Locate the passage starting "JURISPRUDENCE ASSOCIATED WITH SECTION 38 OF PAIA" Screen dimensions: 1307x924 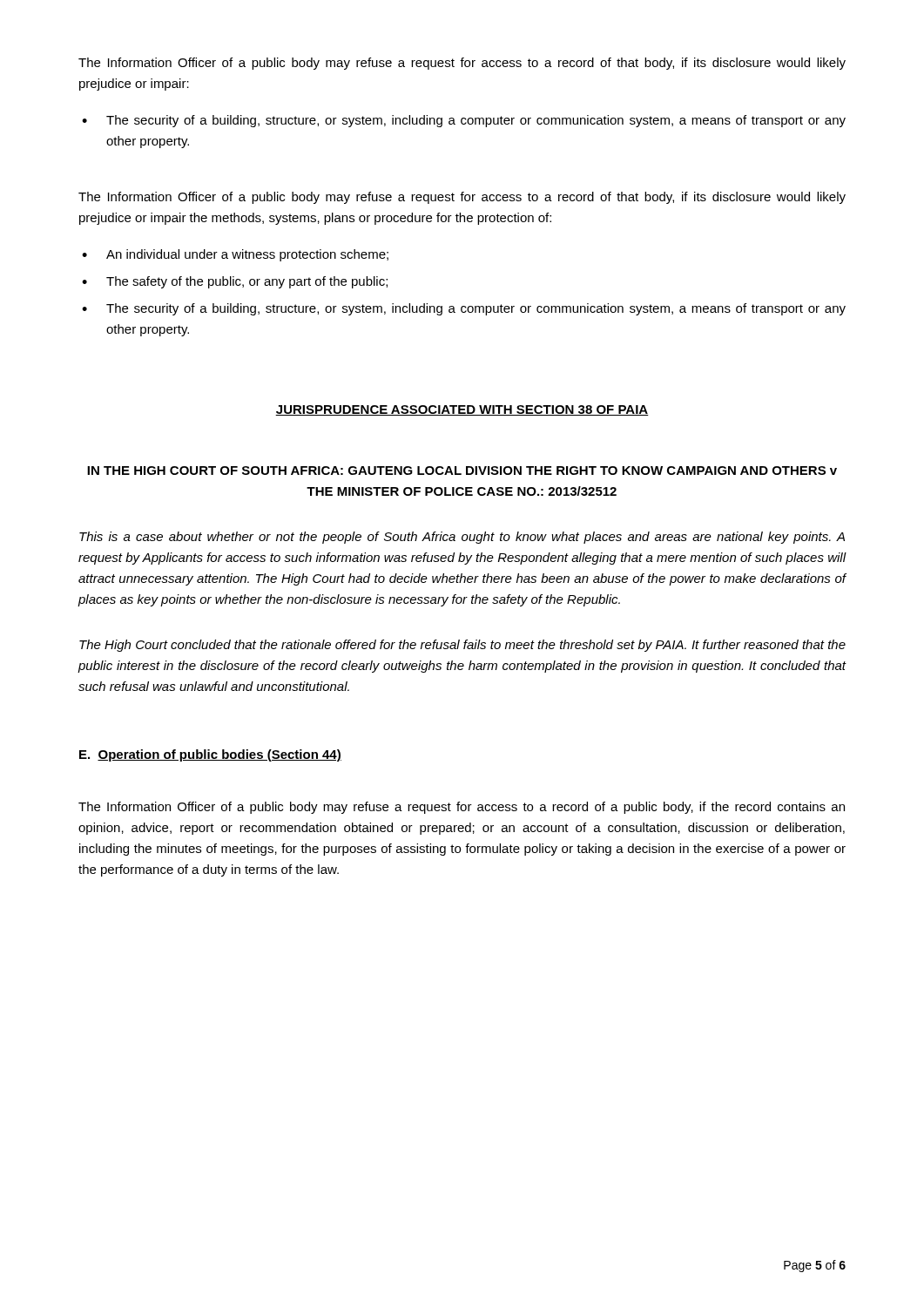pos(462,409)
